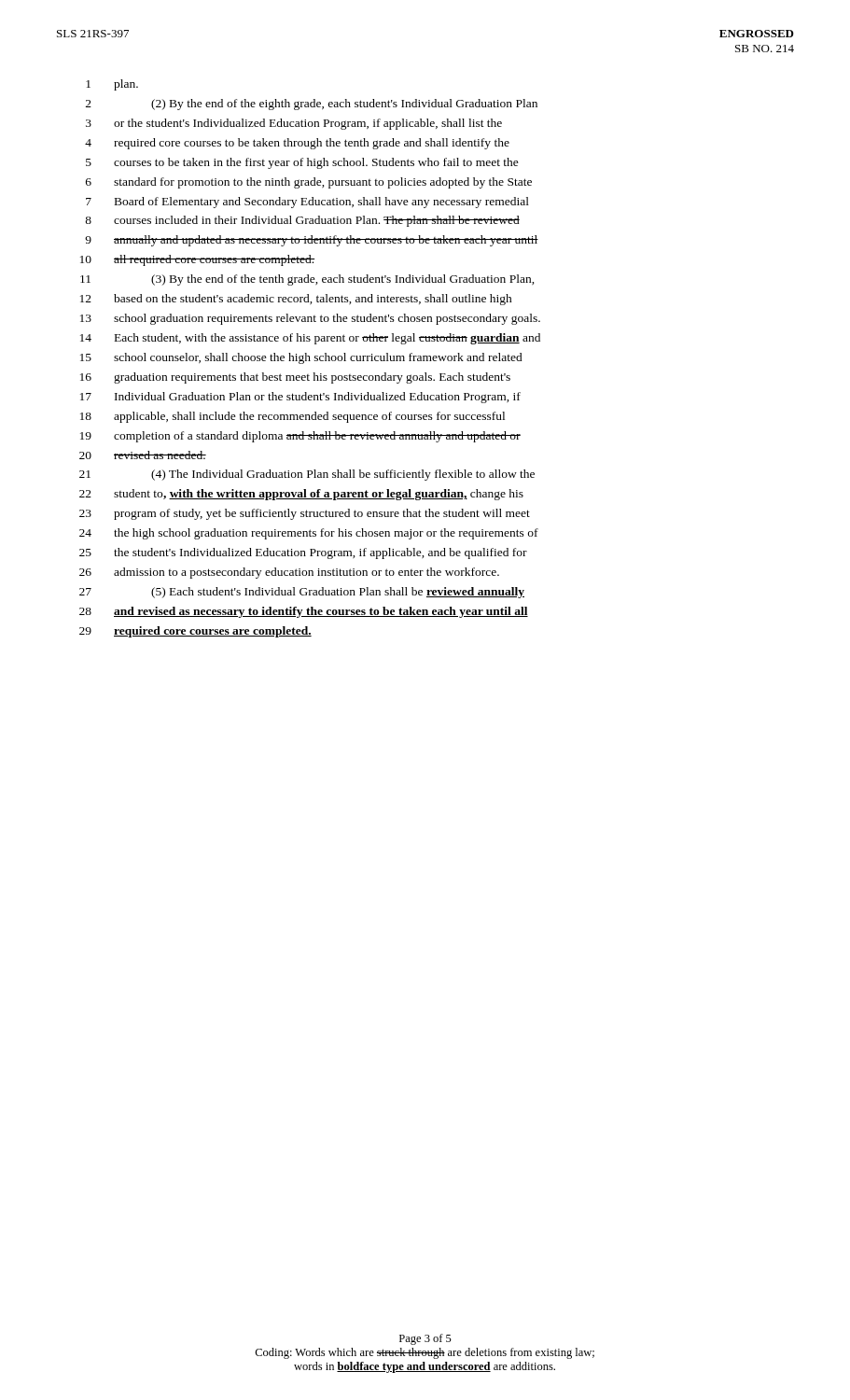Find the block on this page that starts "12 based on the student's academic"

click(x=425, y=299)
